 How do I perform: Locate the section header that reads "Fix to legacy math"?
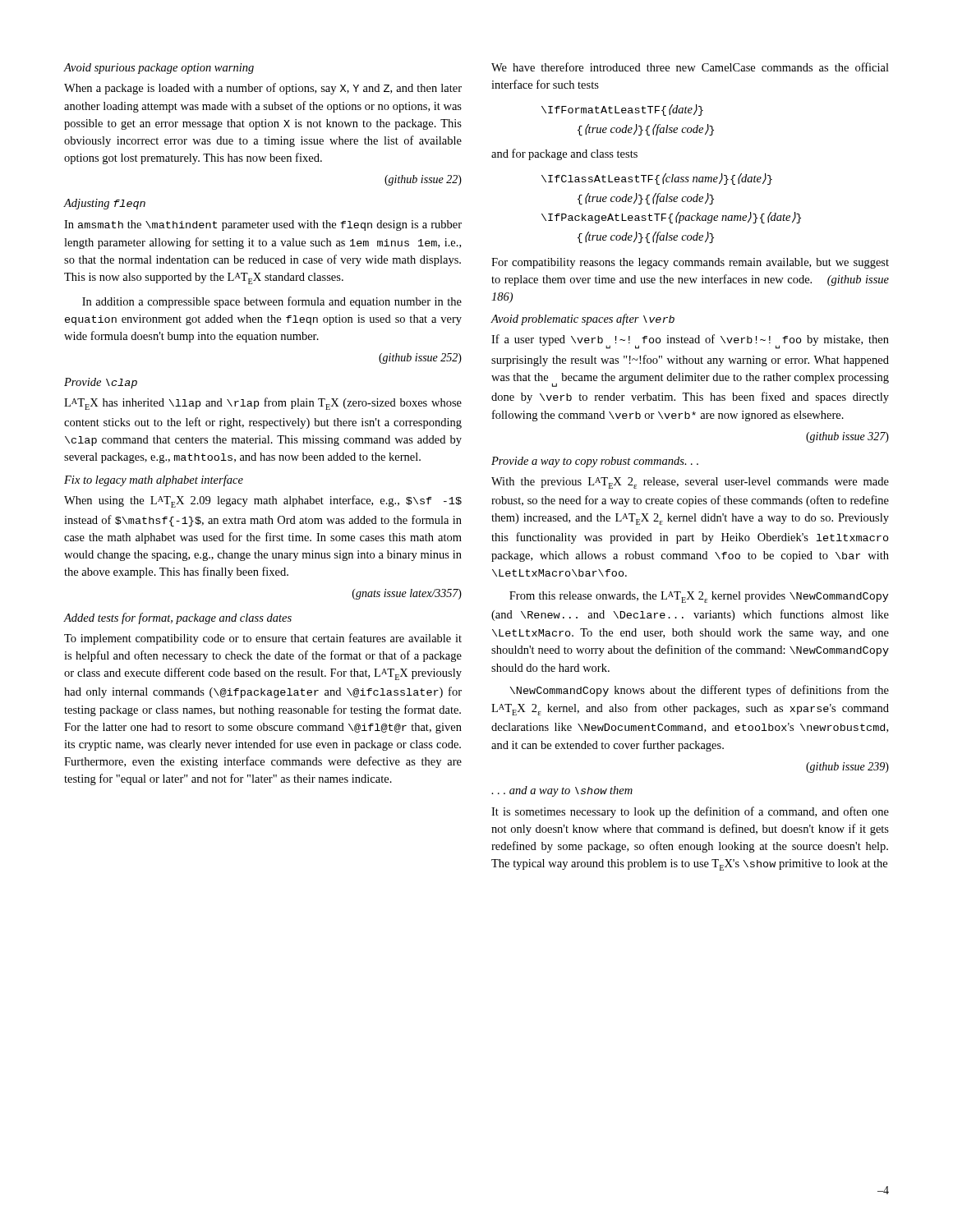click(x=154, y=480)
